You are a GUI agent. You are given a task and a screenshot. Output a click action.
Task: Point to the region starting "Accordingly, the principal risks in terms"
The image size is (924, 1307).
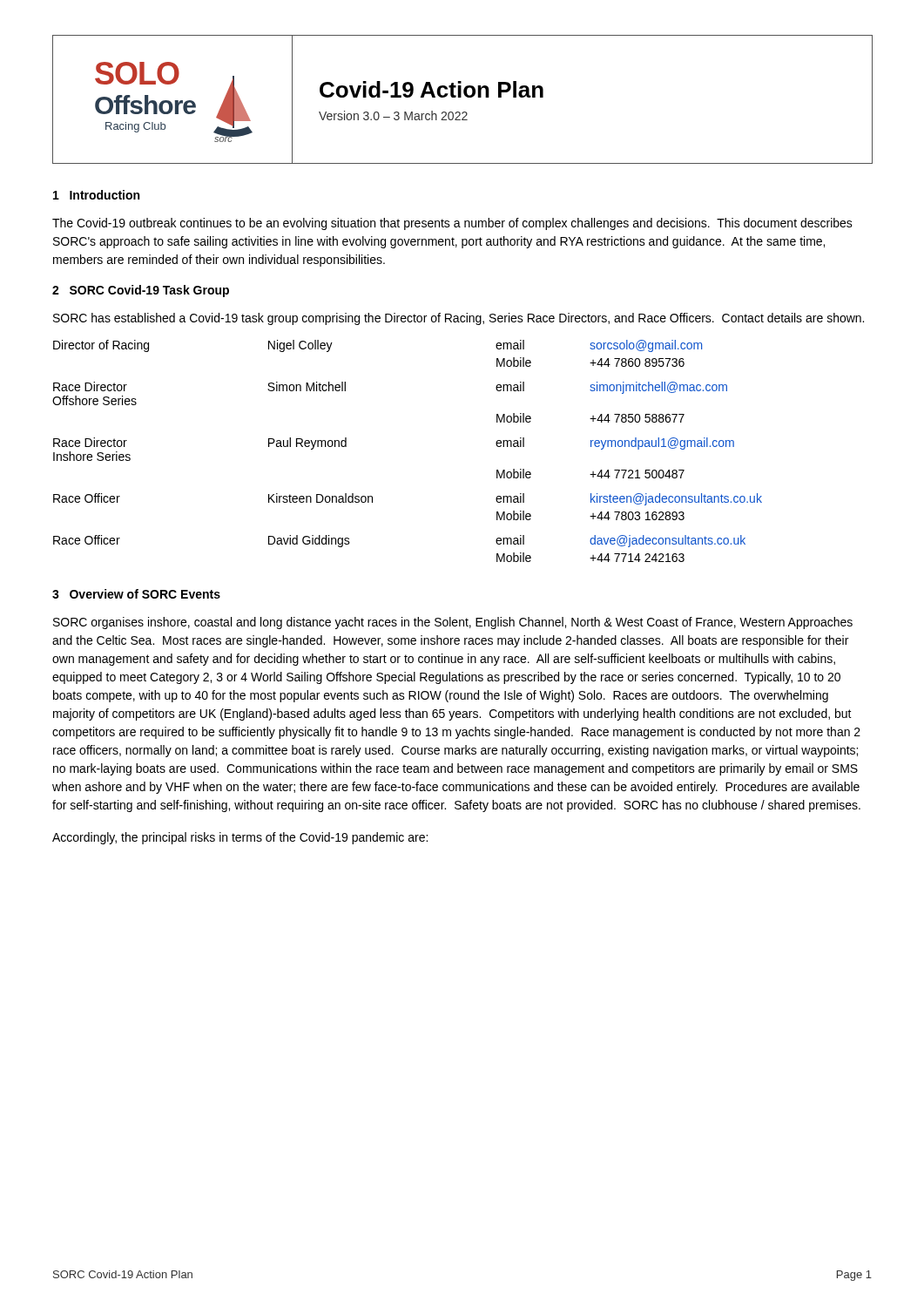240,838
